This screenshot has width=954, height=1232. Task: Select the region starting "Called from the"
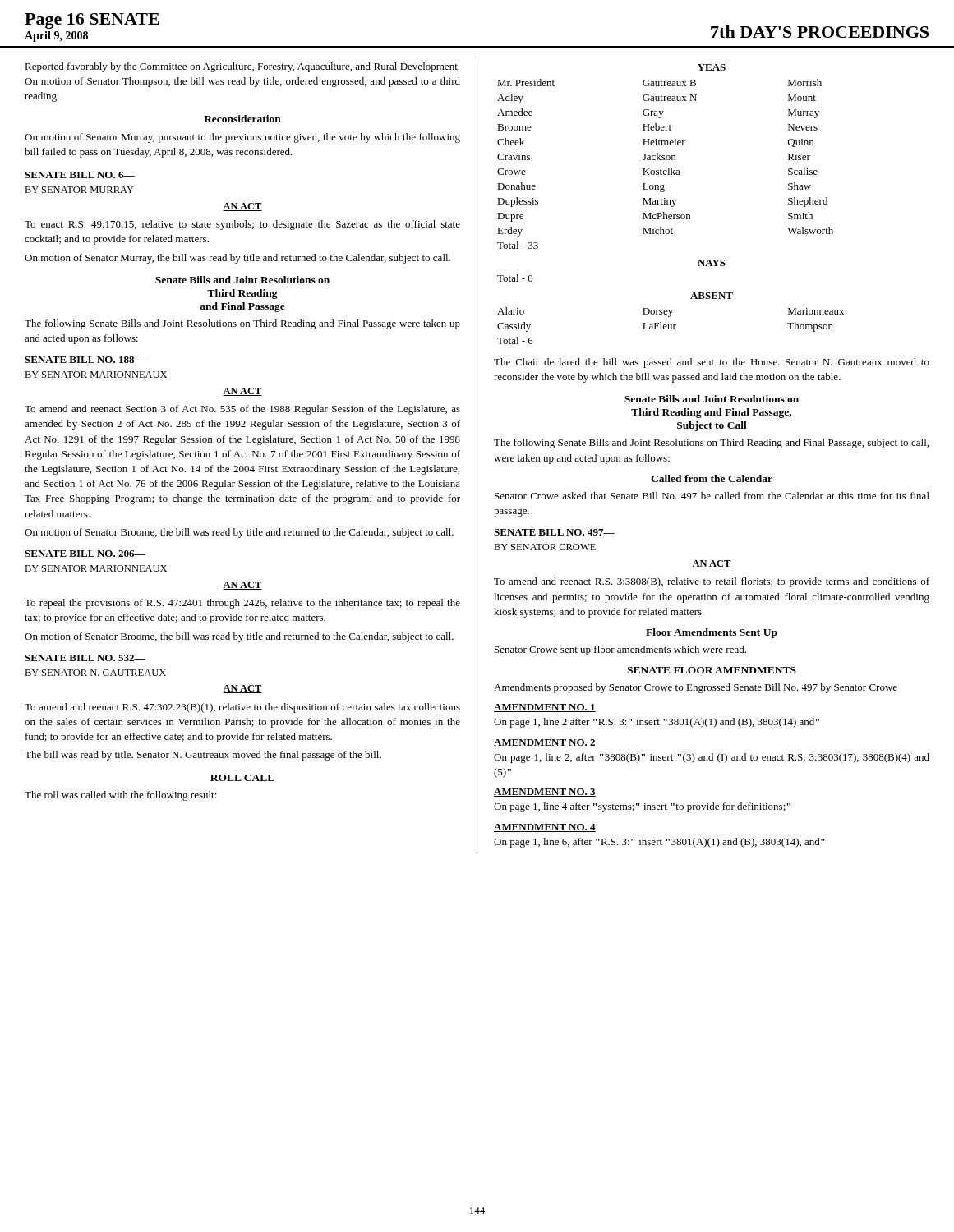pos(712,478)
